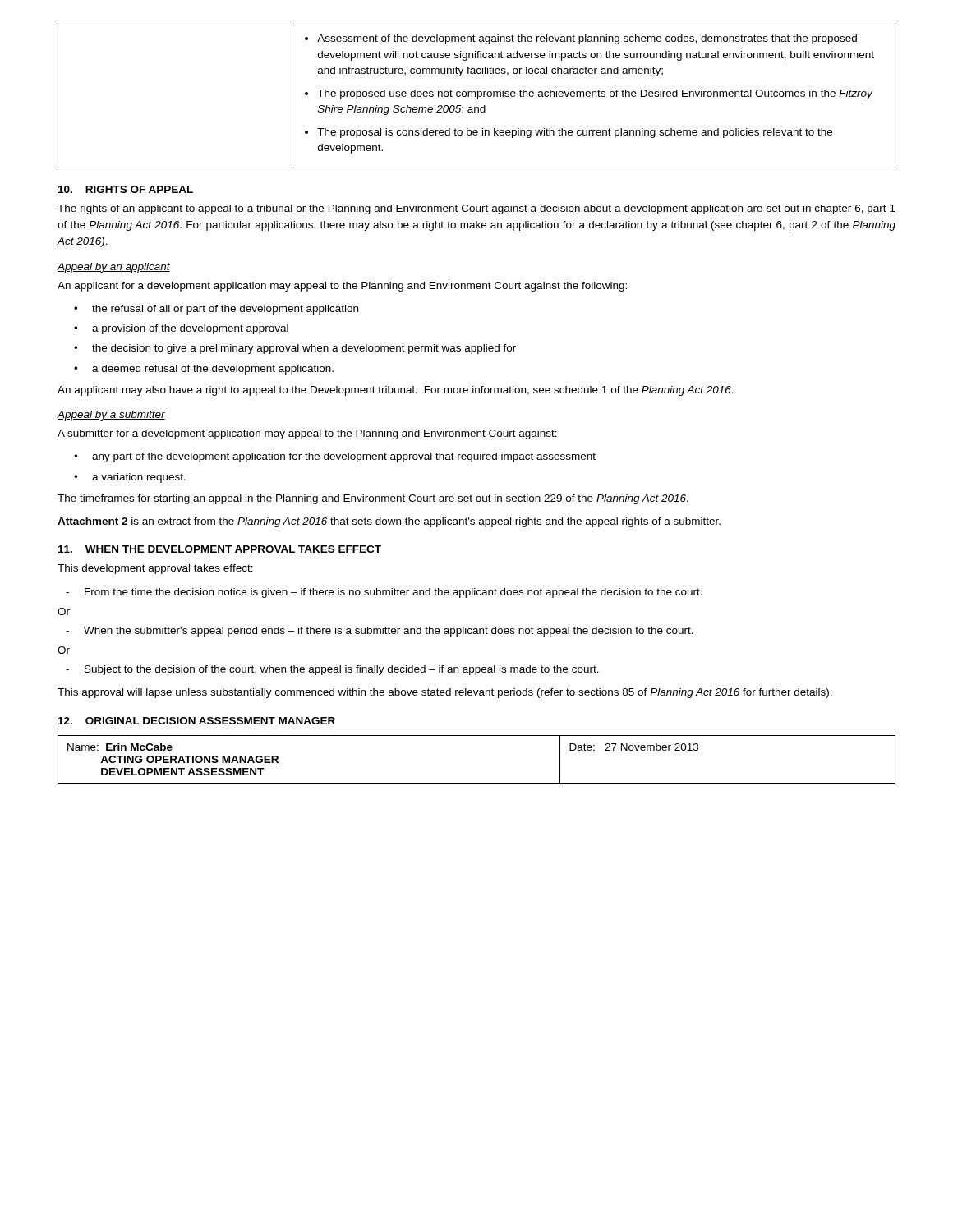The width and height of the screenshot is (953, 1232).
Task: Point to the block beginning "•a provision of the"
Action: 181,329
